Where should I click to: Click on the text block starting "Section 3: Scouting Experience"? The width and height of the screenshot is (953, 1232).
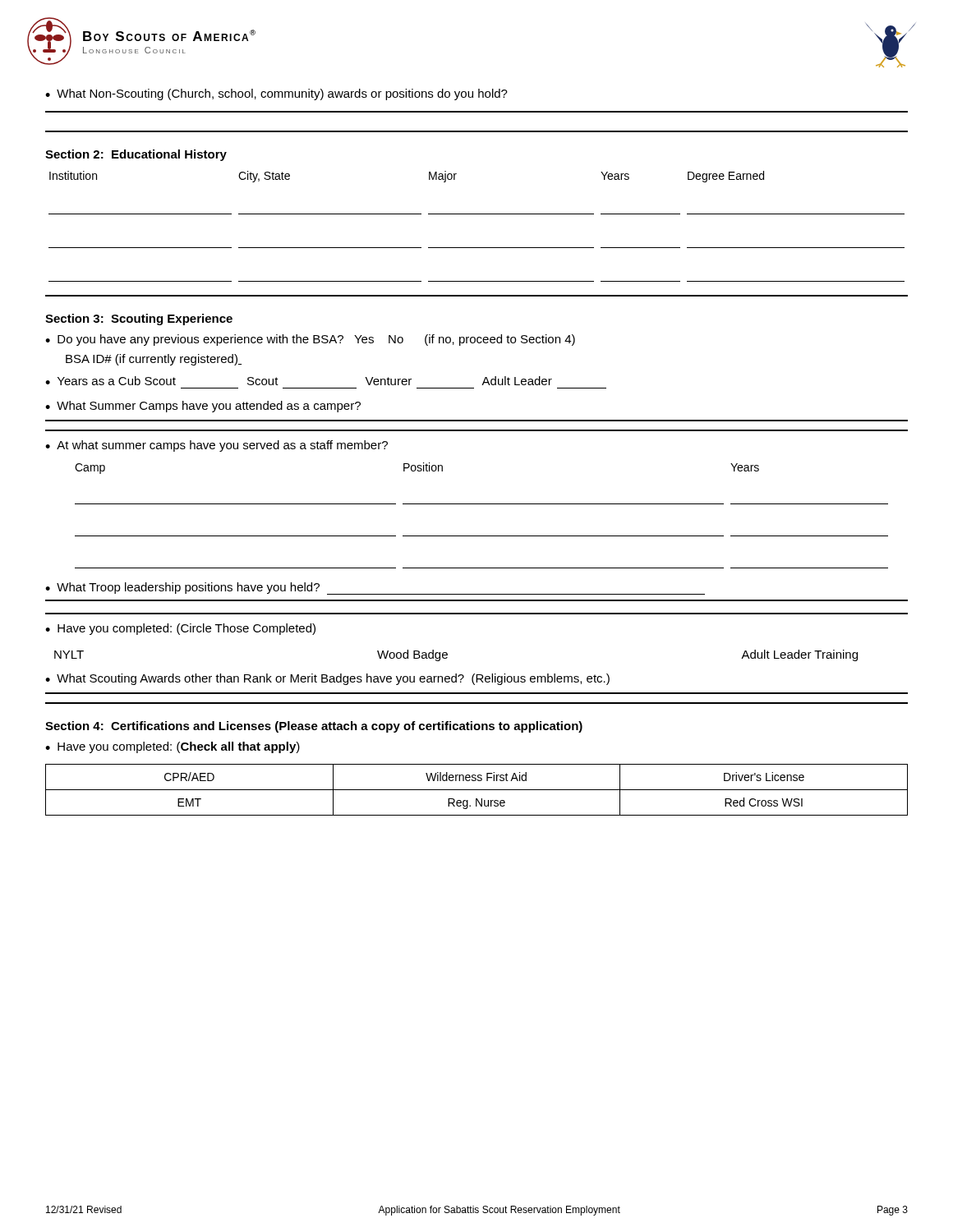139,318
